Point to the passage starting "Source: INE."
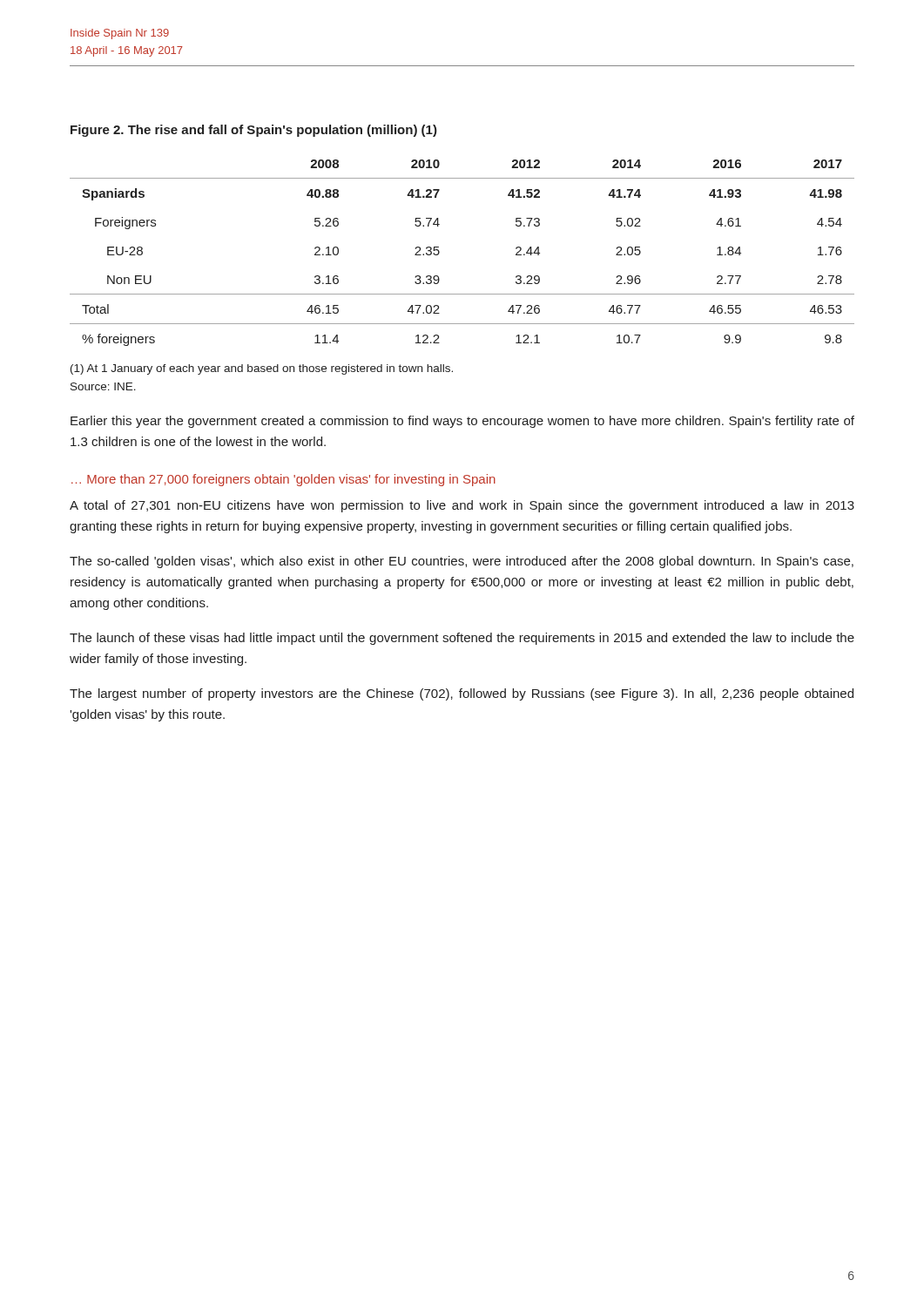The image size is (924, 1307). coord(103,386)
